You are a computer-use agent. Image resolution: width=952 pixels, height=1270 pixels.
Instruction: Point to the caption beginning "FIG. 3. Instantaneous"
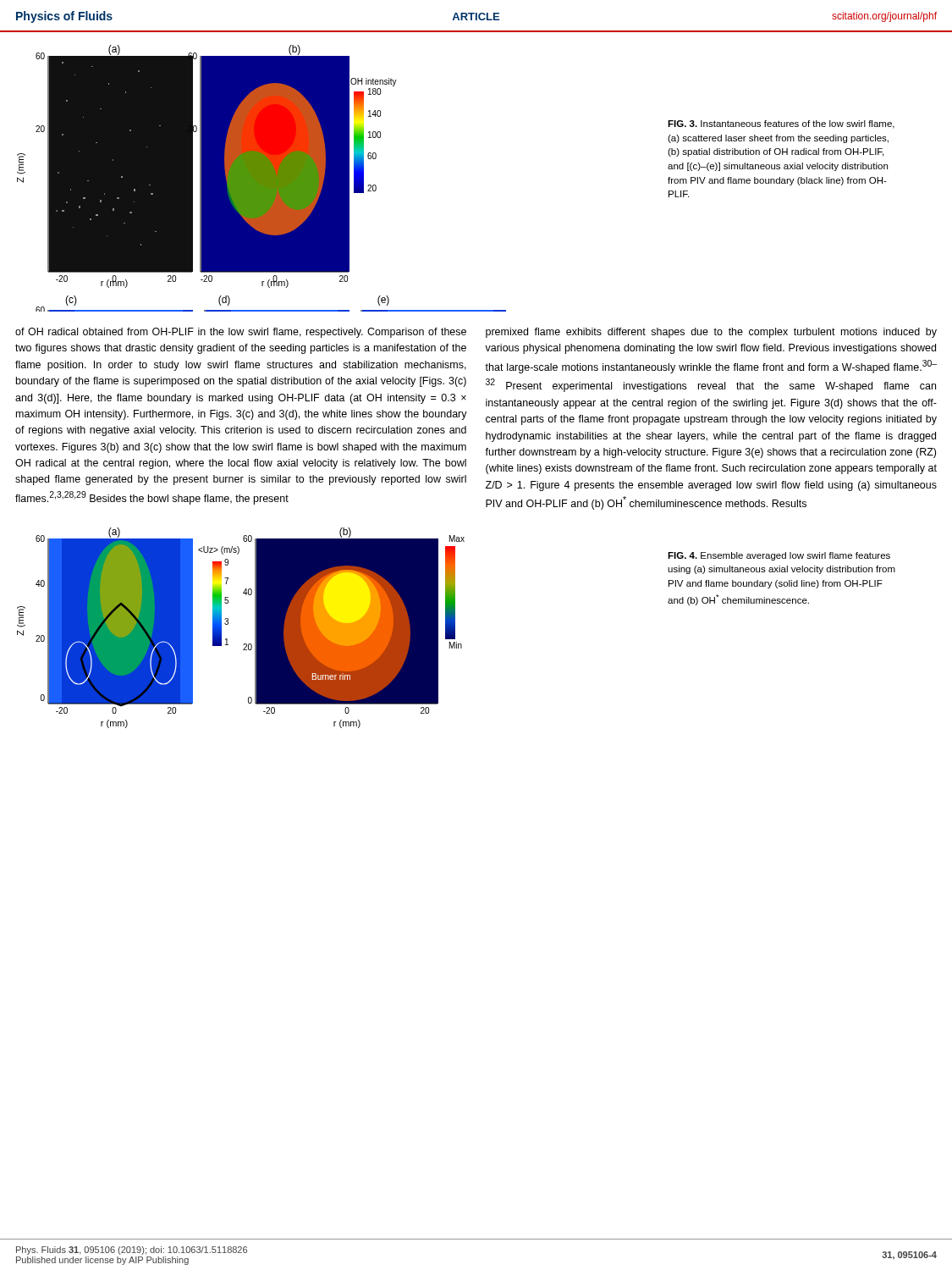781,159
